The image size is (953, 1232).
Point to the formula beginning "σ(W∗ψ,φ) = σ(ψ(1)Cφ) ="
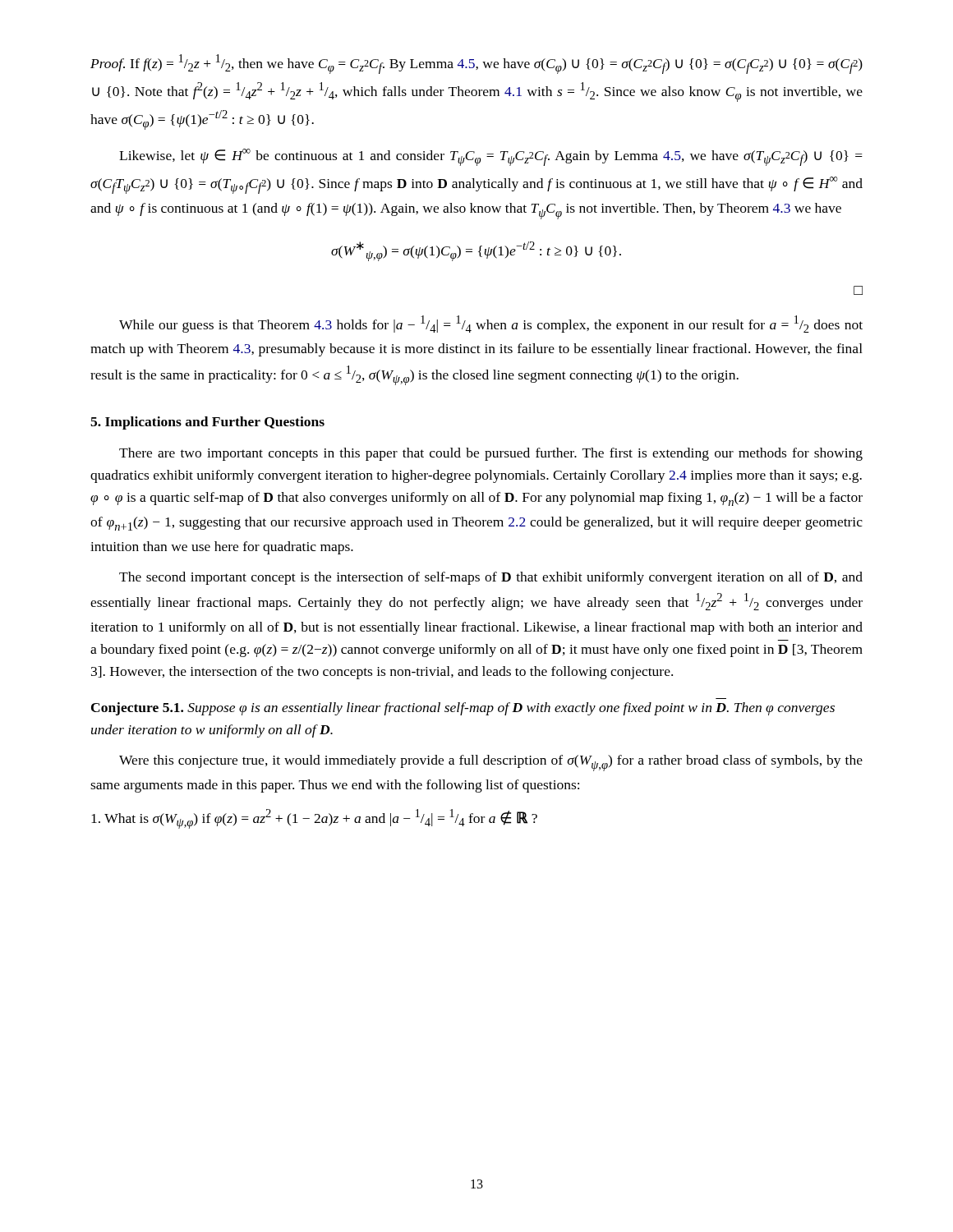[x=476, y=251]
